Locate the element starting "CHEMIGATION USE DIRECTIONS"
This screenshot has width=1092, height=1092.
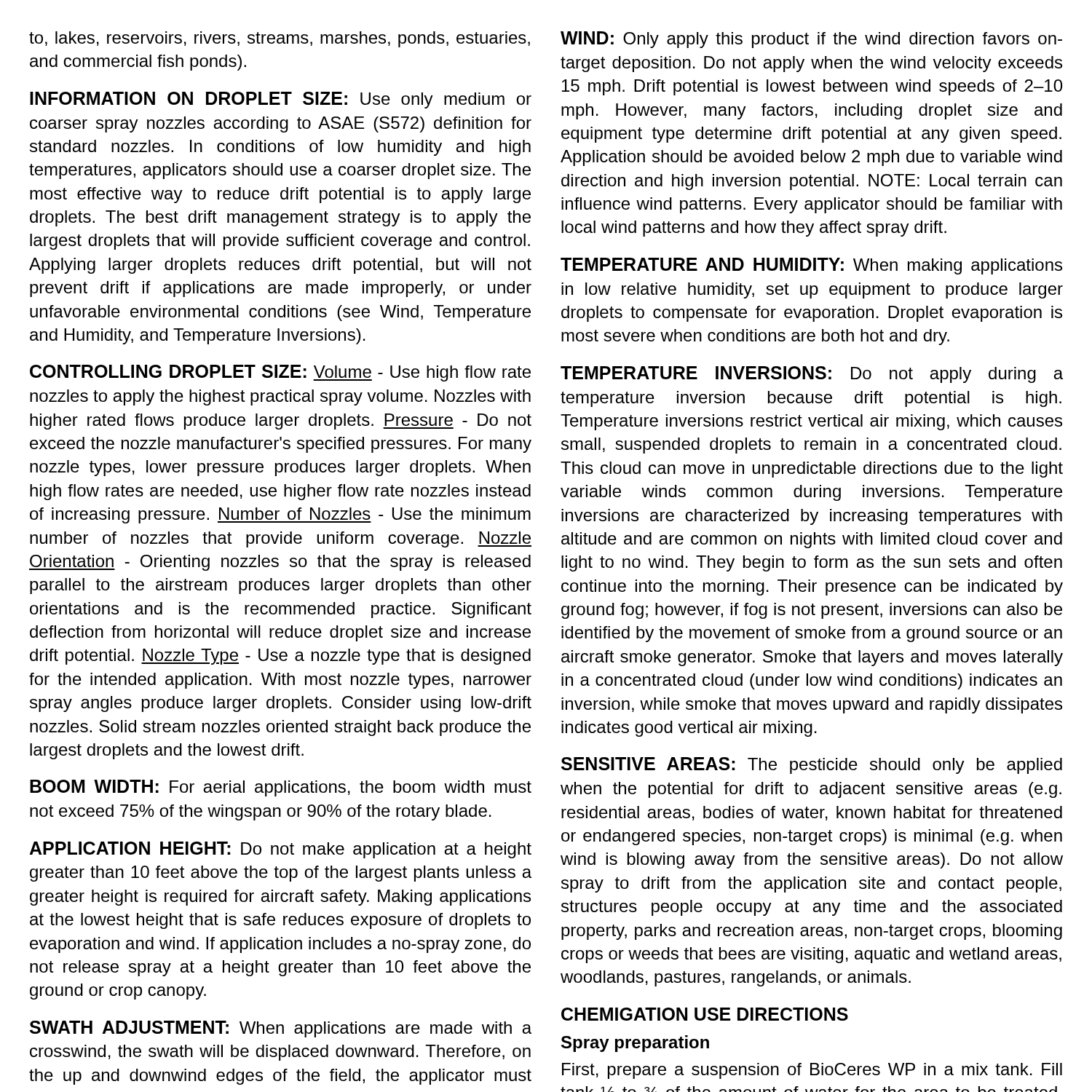[x=704, y=1014]
